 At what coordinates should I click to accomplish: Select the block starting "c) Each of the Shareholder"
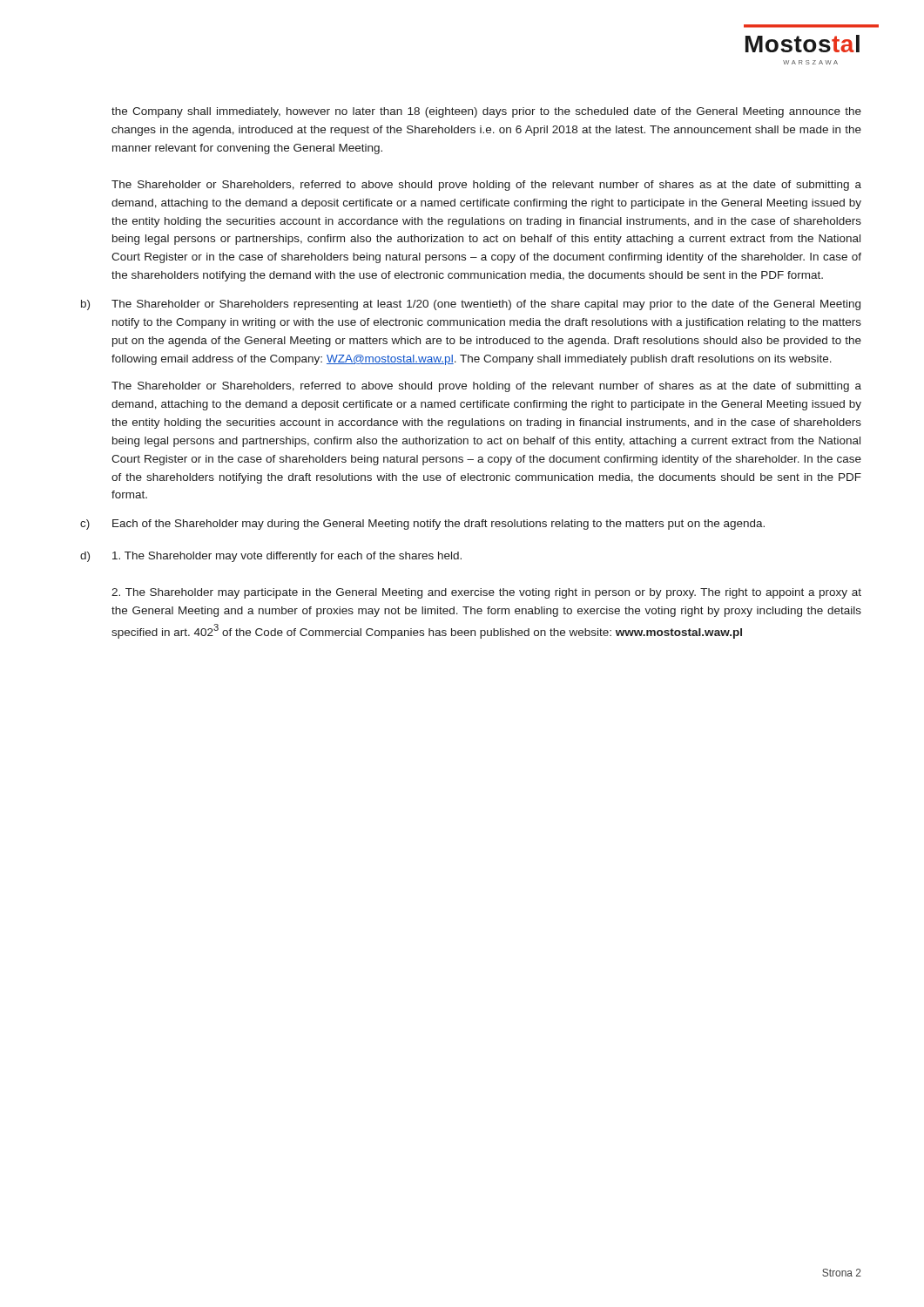click(x=471, y=524)
